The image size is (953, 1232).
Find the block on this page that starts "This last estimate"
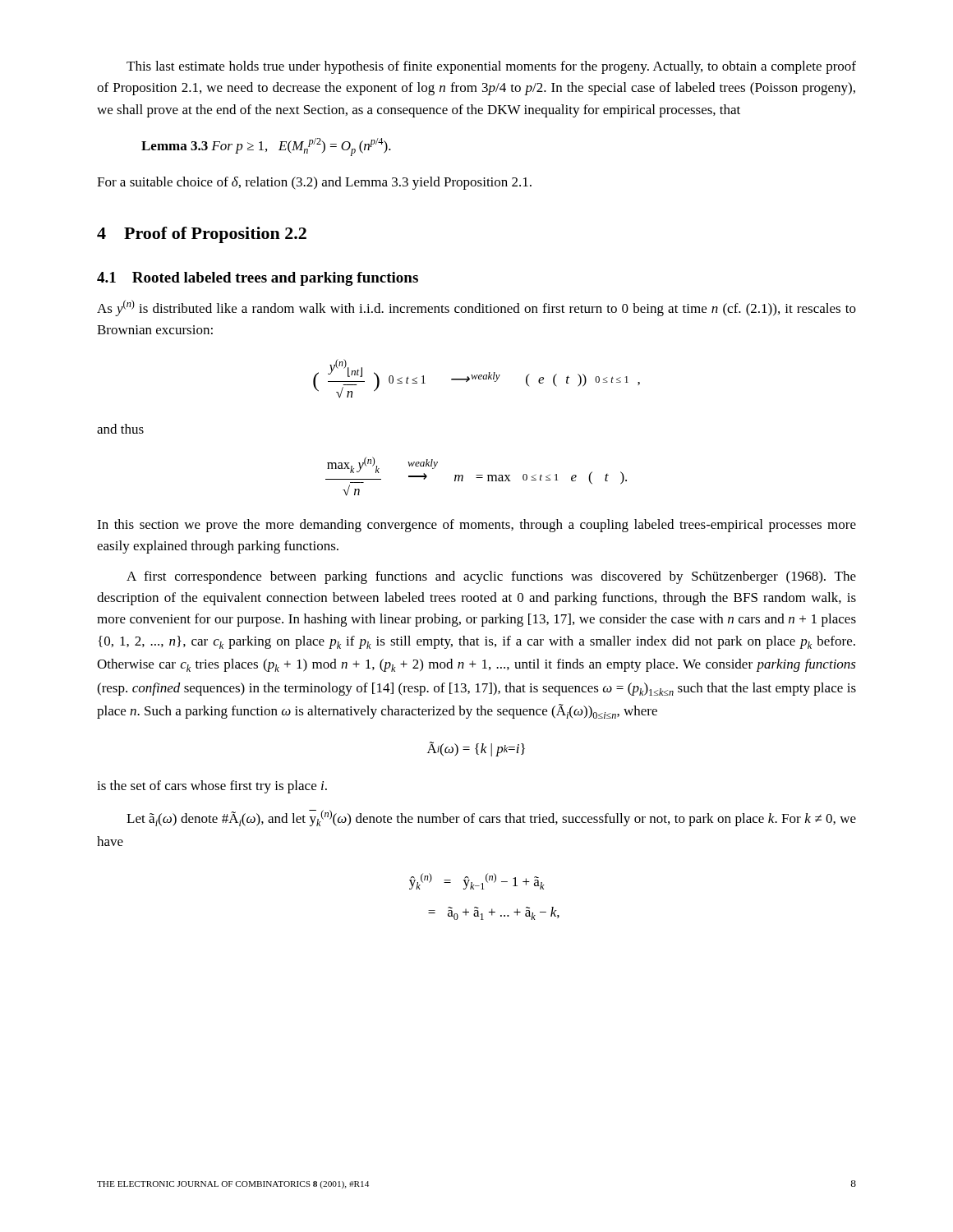click(x=476, y=88)
